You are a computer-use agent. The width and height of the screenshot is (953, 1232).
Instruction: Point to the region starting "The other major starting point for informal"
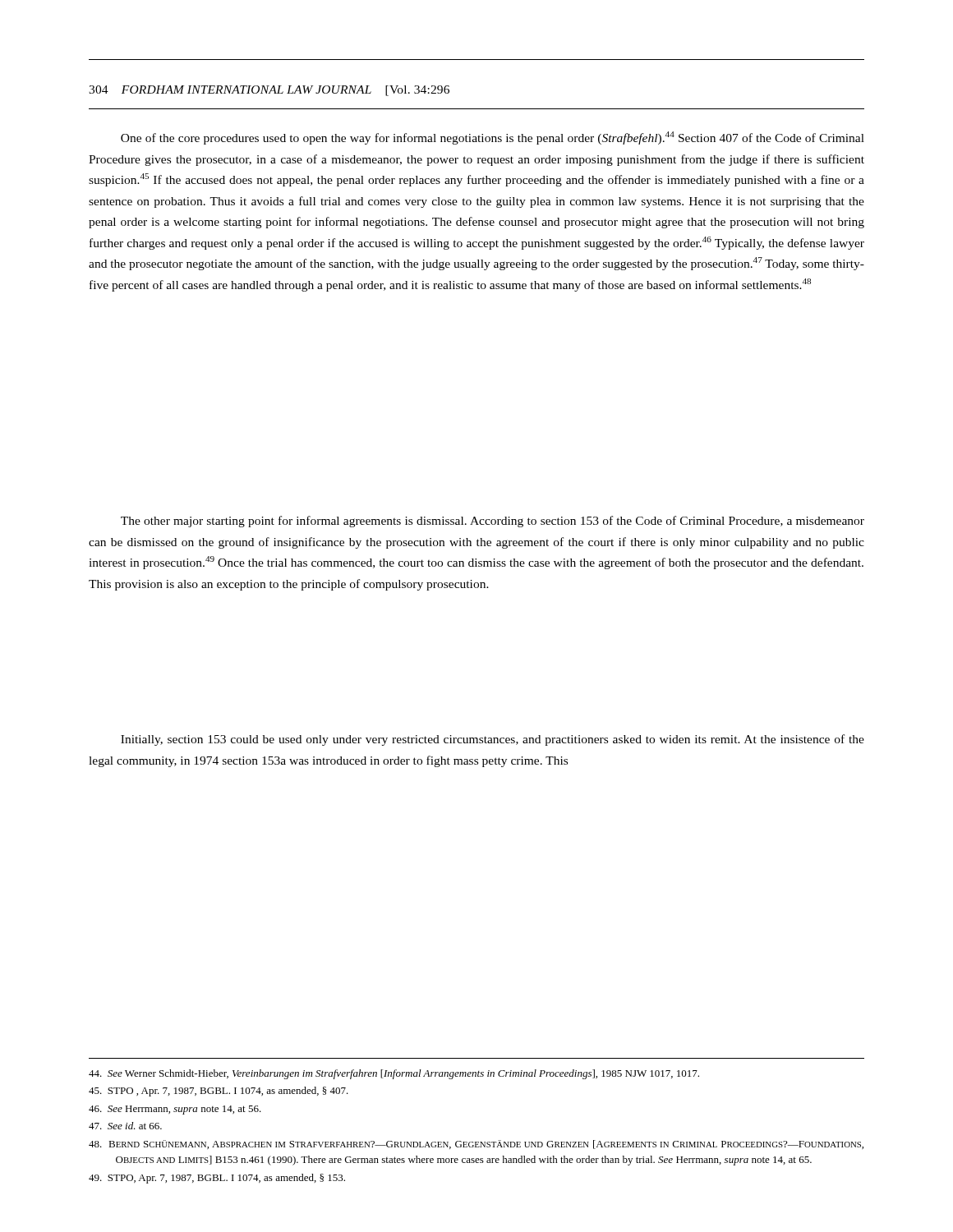coord(476,552)
